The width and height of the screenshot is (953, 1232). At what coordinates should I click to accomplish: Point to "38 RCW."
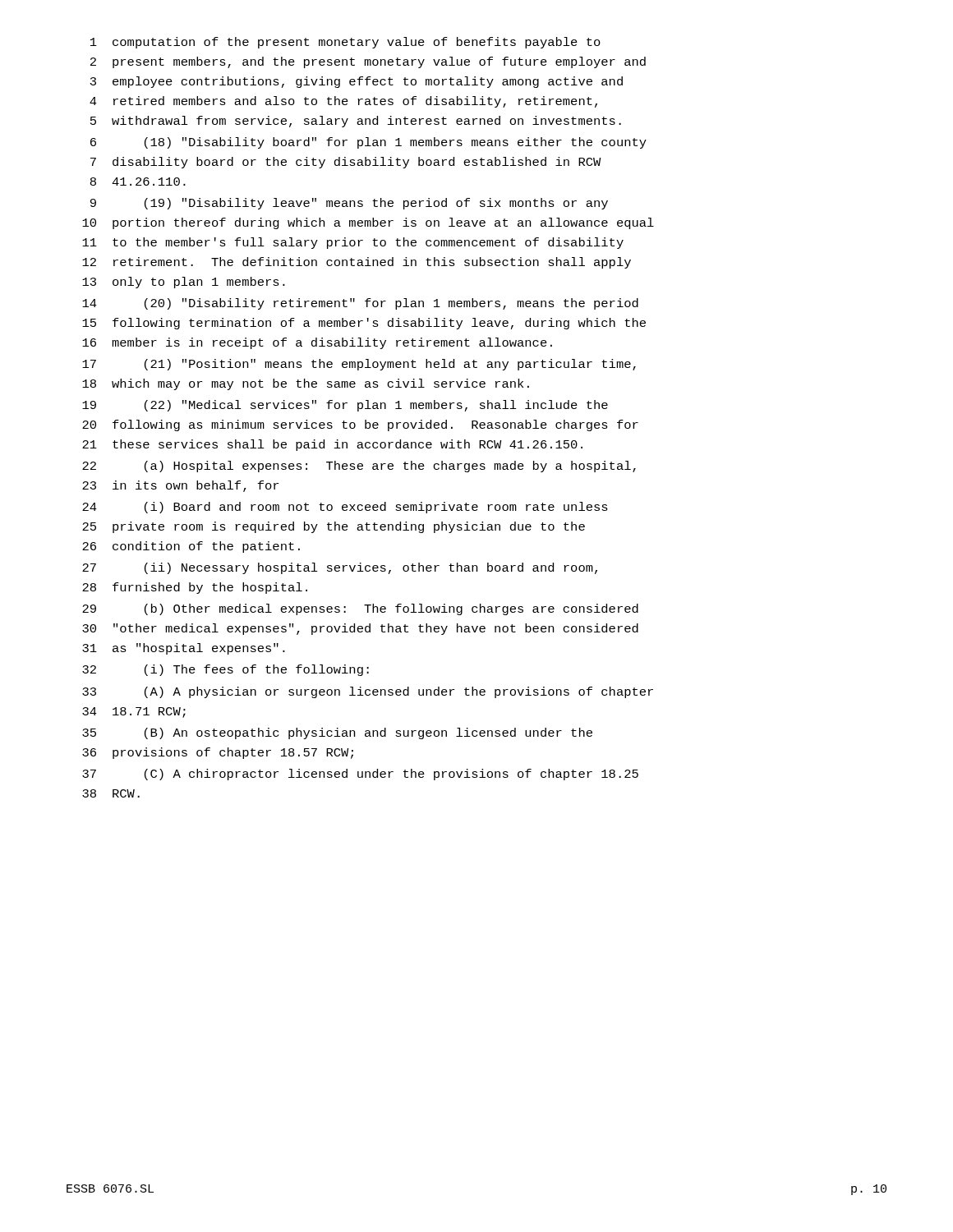(x=111, y=793)
